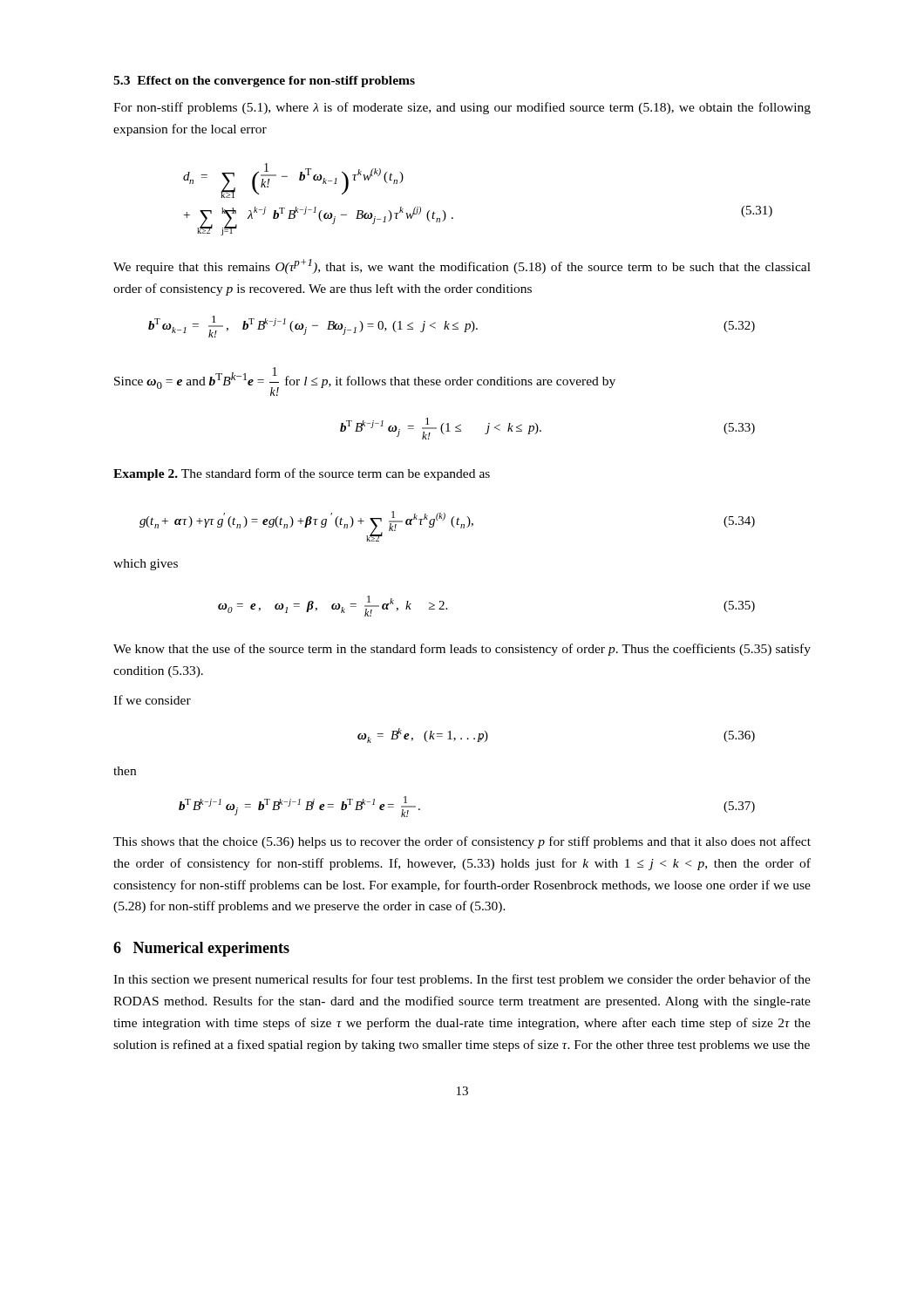Viewport: 924px width, 1308px height.
Task: Click on the text block starting "We know that the use of"
Action: click(462, 659)
